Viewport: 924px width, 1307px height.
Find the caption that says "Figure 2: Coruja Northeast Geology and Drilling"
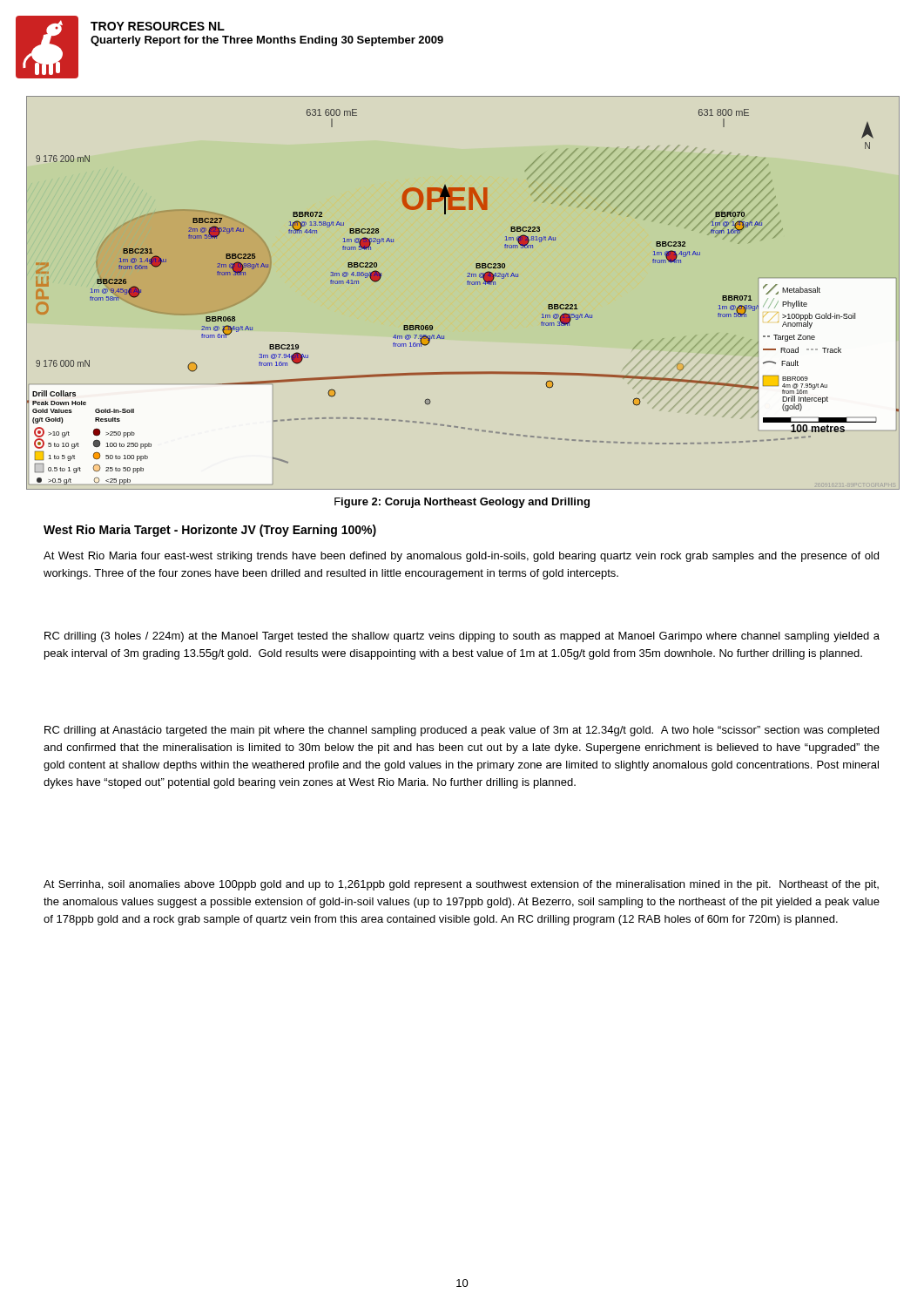462,501
